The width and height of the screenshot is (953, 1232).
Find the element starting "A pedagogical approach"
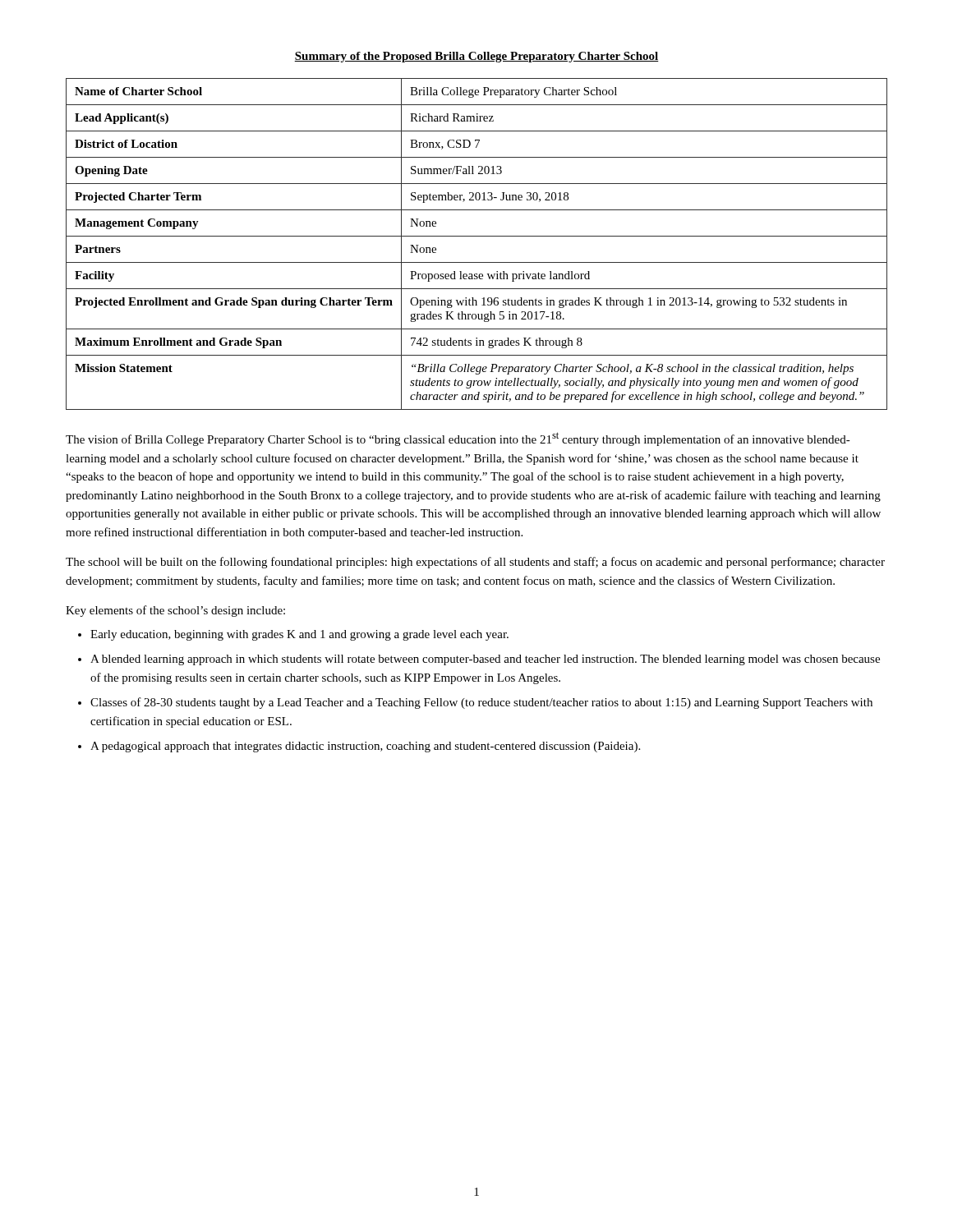pos(366,746)
